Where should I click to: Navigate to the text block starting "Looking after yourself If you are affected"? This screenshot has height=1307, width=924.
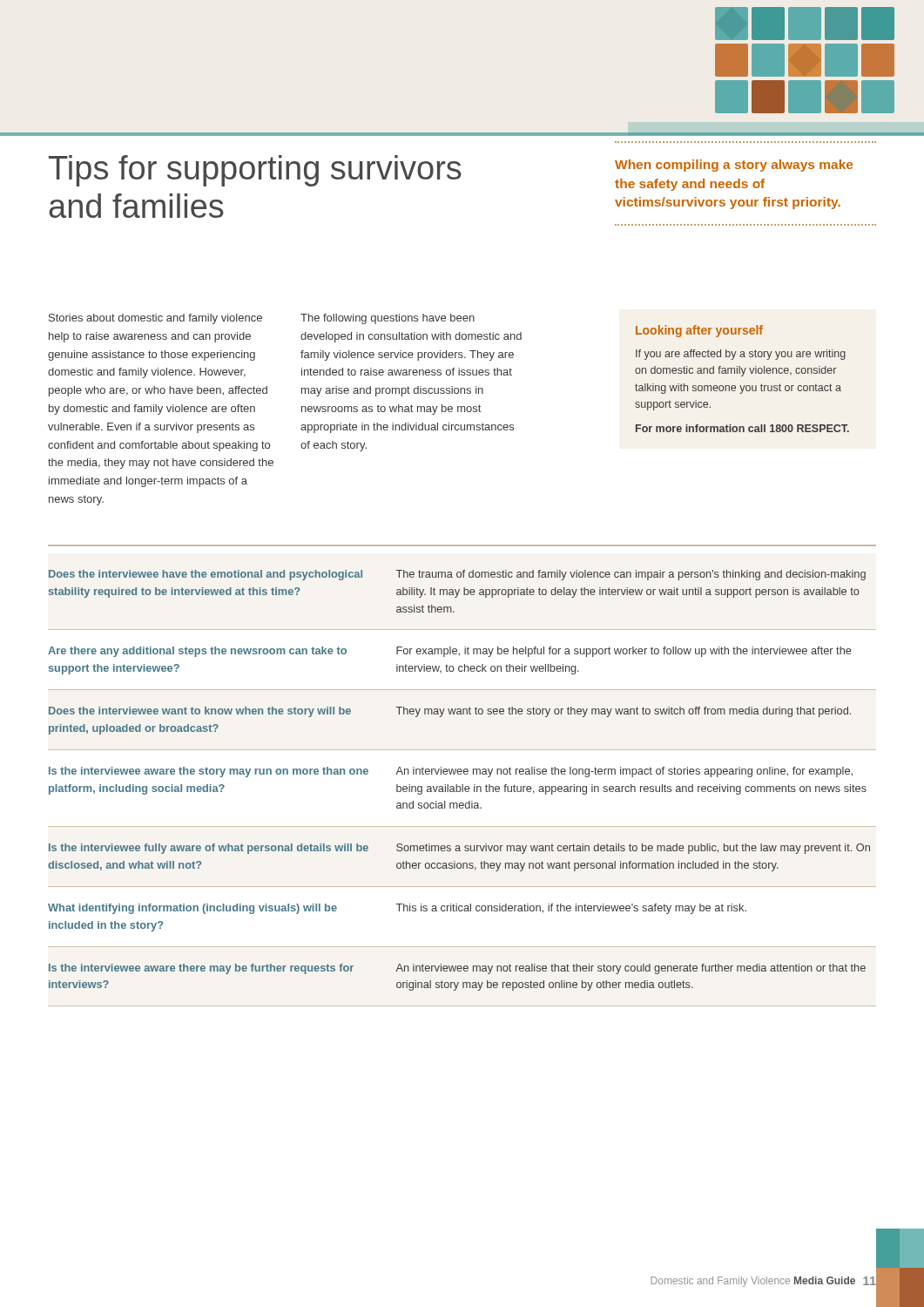[x=748, y=379]
